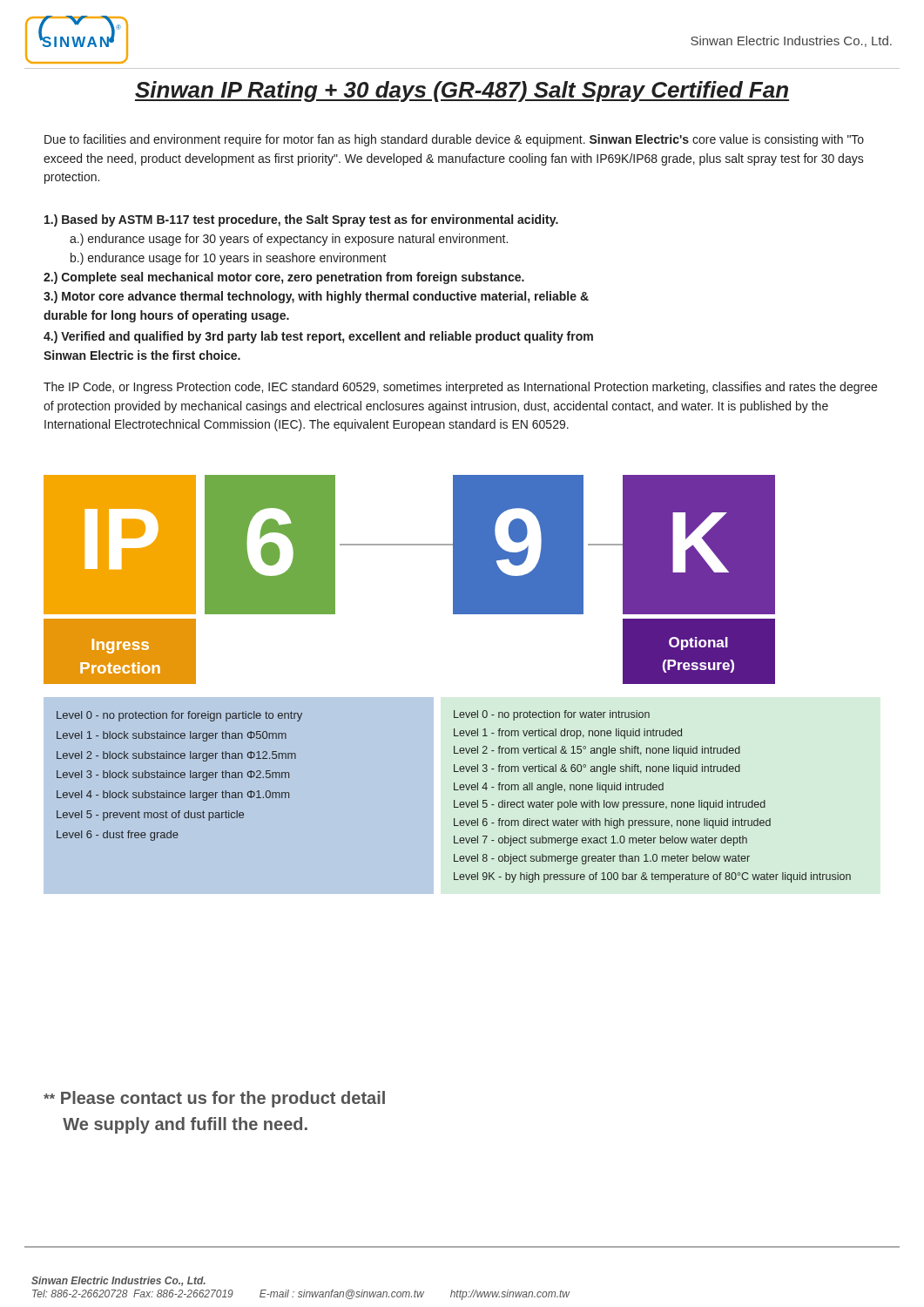The image size is (924, 1307).
Task: Locate the list item containing "b.) endurance usage for 10"
Action: [x=228, y=258]
